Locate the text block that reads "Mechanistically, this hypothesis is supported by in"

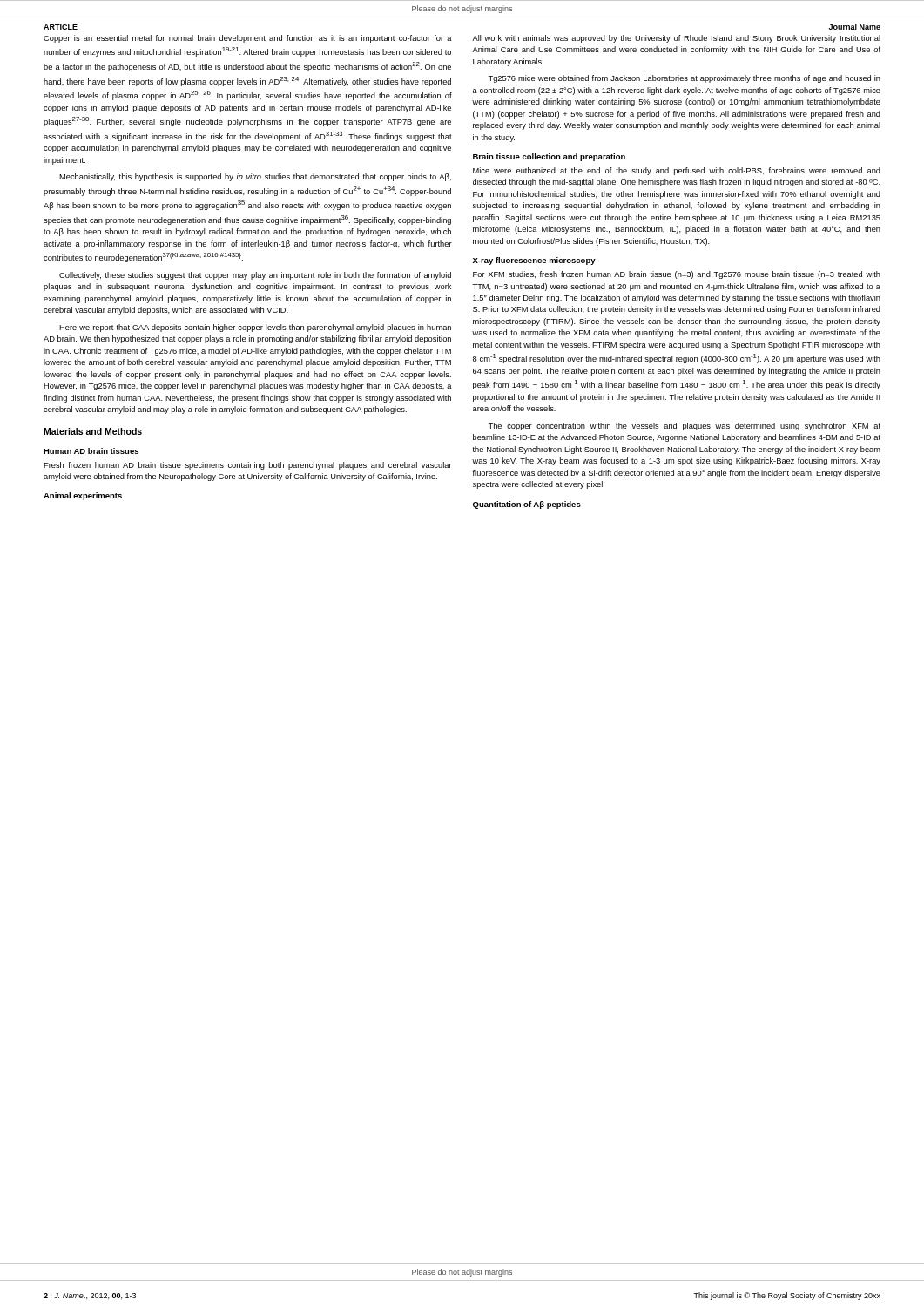[248, 218]
